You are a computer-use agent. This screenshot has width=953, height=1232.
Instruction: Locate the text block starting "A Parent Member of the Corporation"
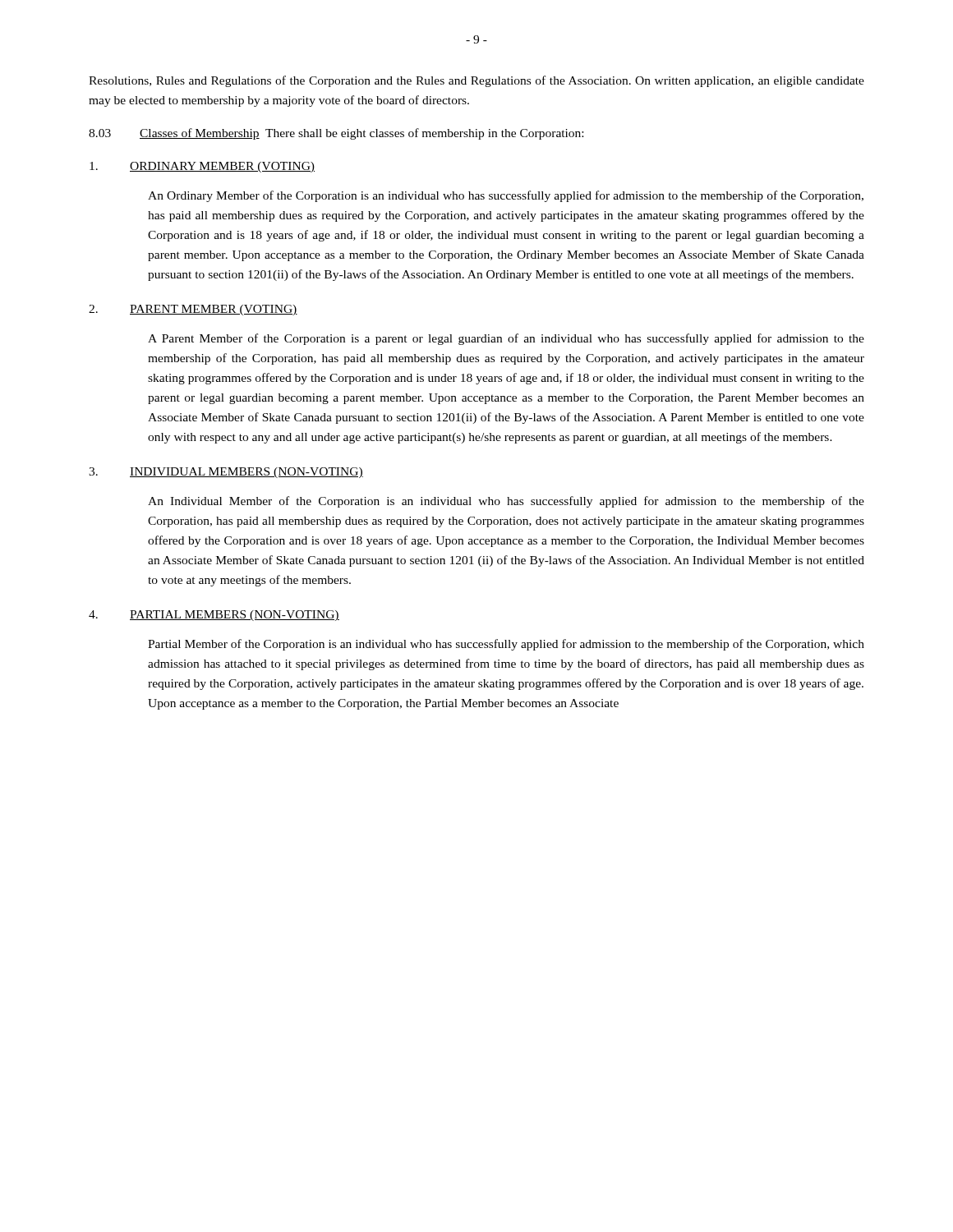506,387
